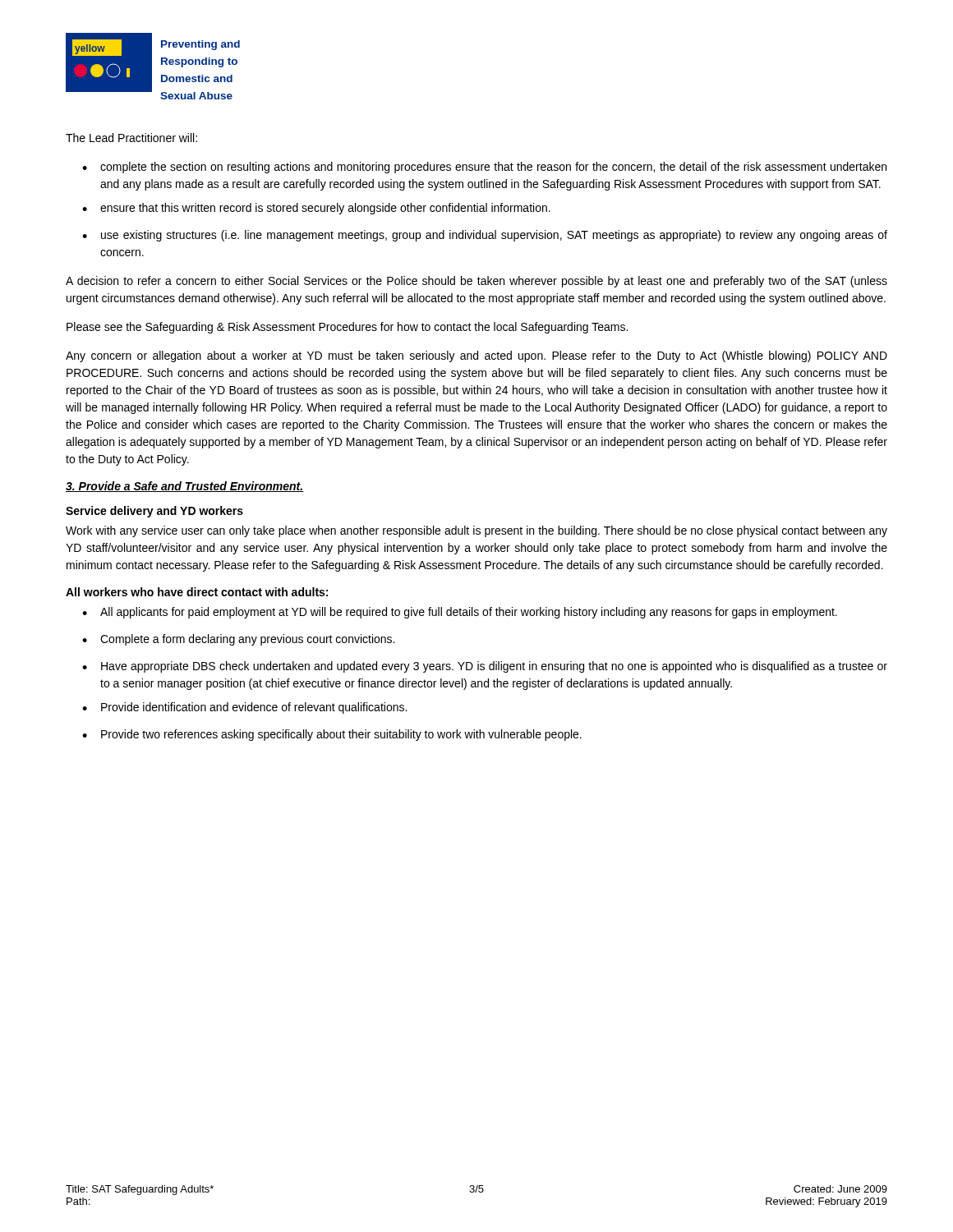Click on the list item that says "• Provide two references asking"

pyautogui.click(x=485, y=737)
